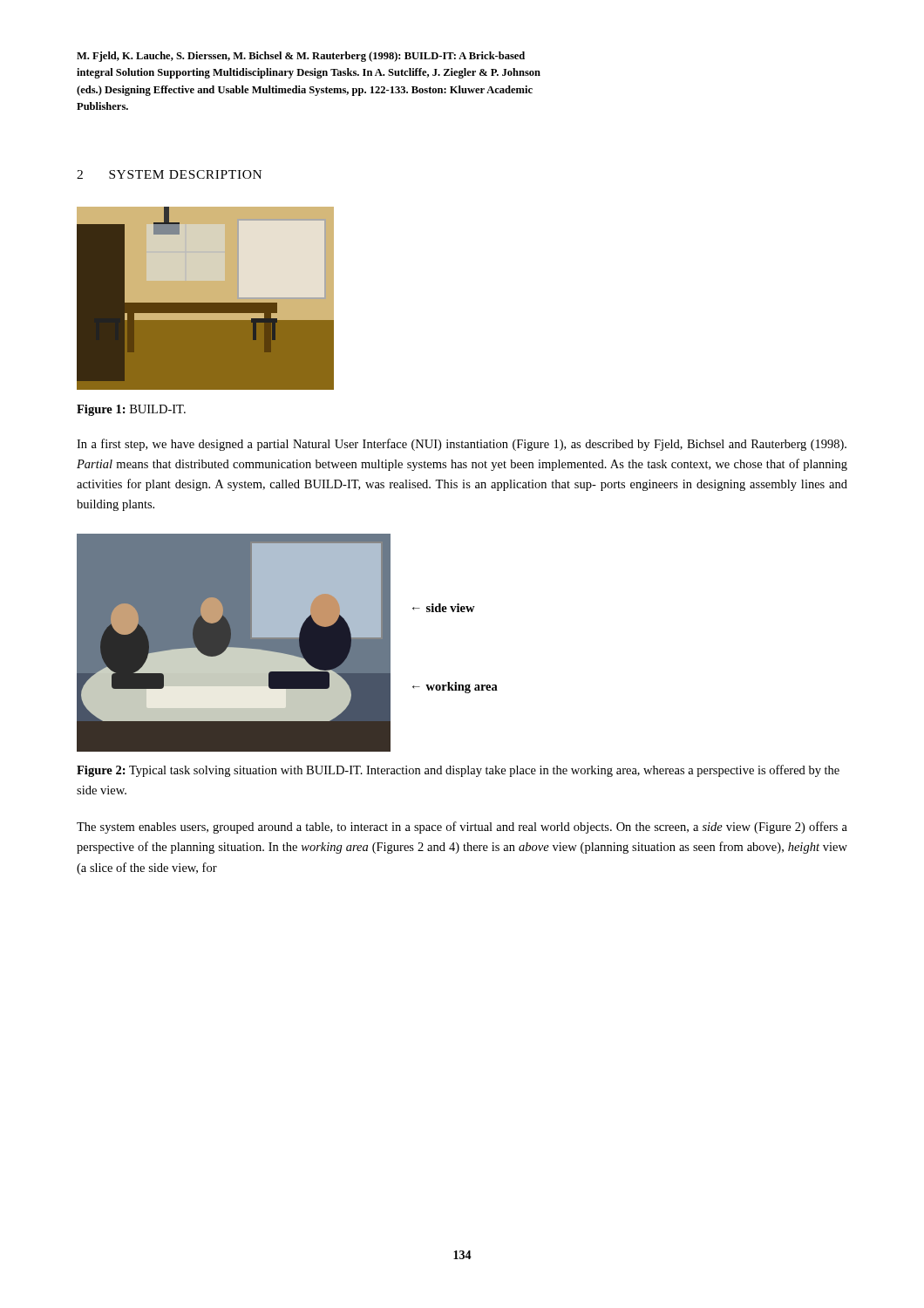This screenshot has width=924, height=1308.
Task: Locate the section header that reads "2SYSTEM DESCRIPTION"
Action: pyautogui.click(x=170, y=174)
